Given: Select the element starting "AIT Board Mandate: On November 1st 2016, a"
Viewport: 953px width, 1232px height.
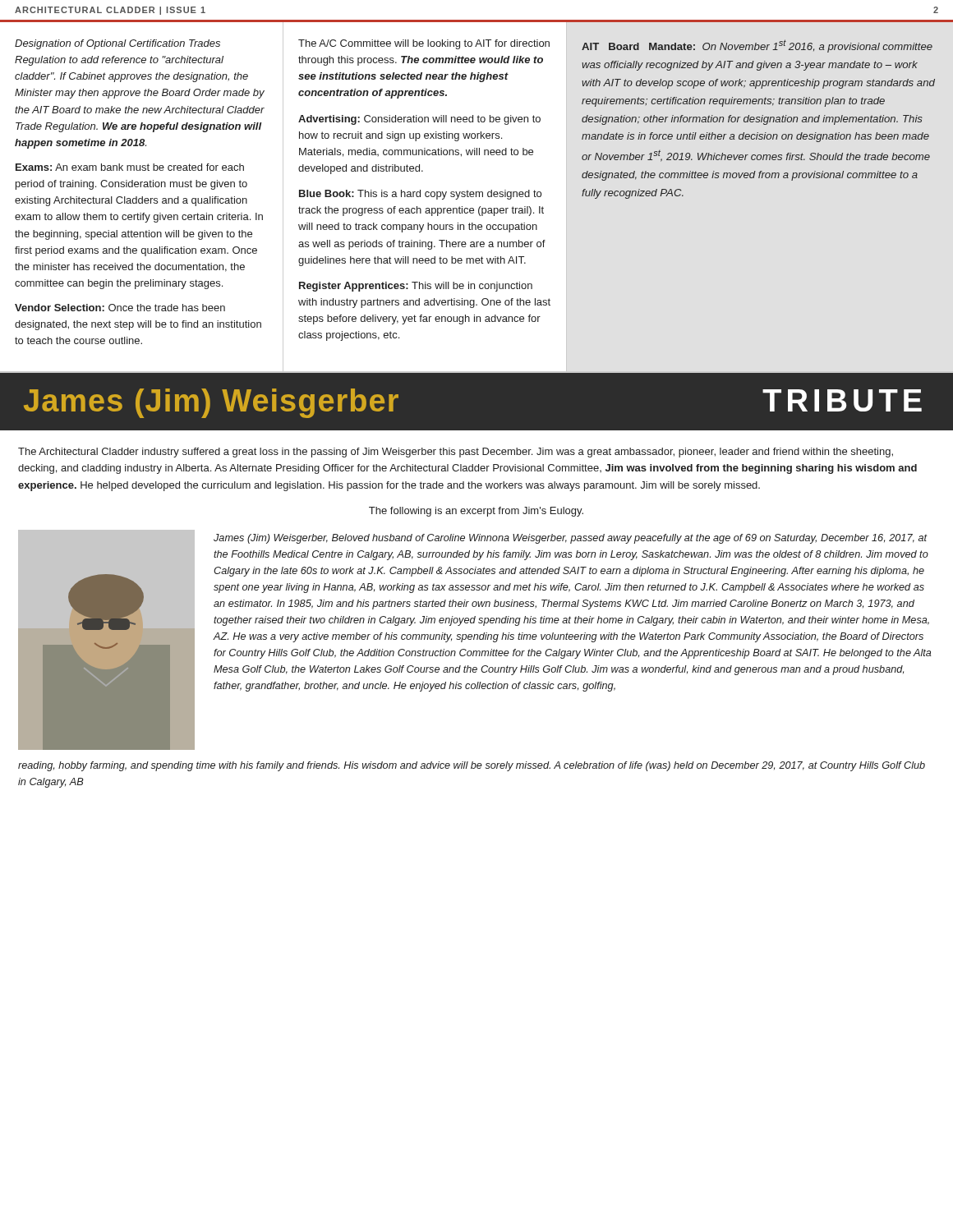Looking at the screenshot, I should point(758,118).
